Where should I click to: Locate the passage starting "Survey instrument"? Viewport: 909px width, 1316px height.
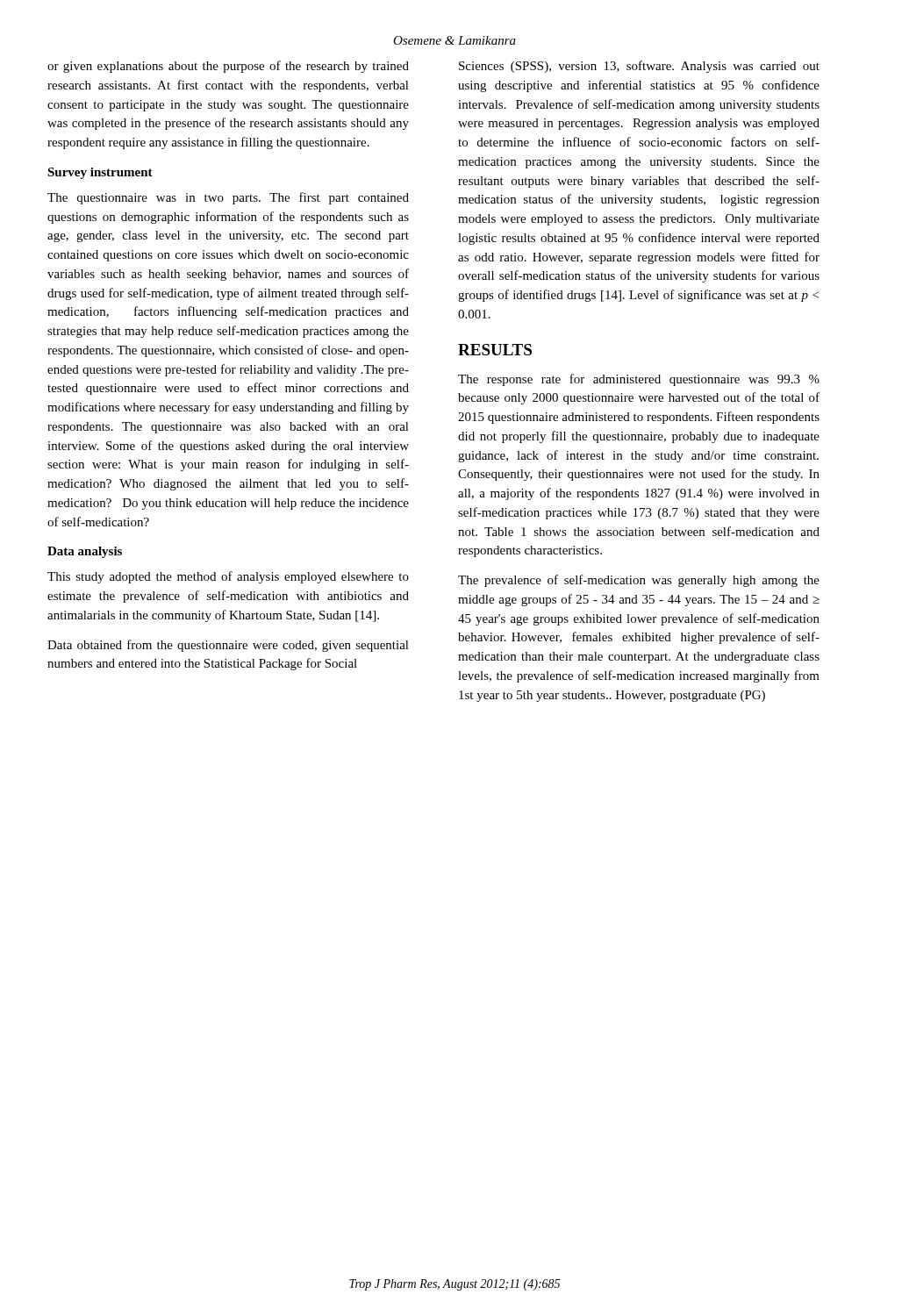click(x=100, y=172)
